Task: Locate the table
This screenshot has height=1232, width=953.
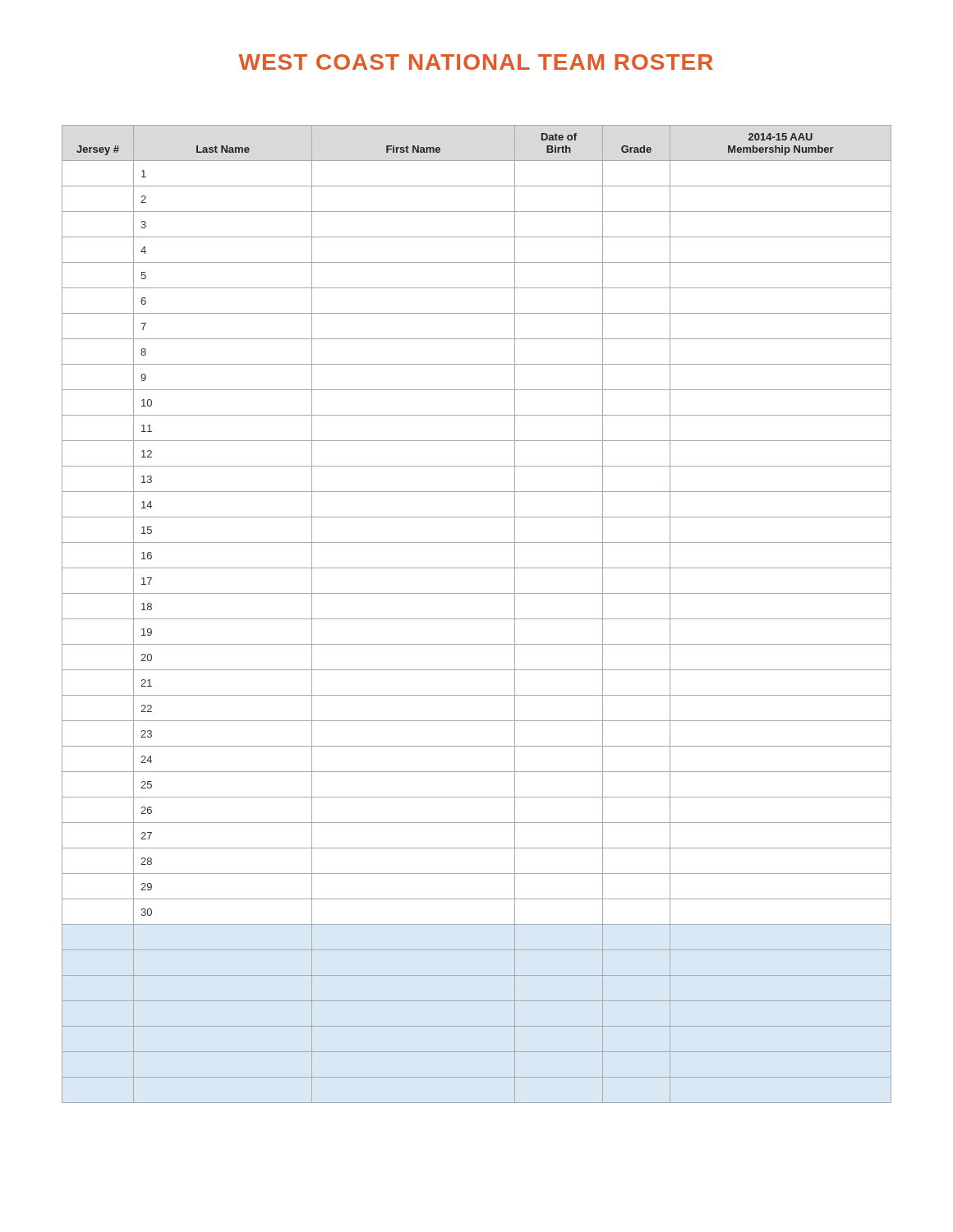Action: tap(476, 614)
